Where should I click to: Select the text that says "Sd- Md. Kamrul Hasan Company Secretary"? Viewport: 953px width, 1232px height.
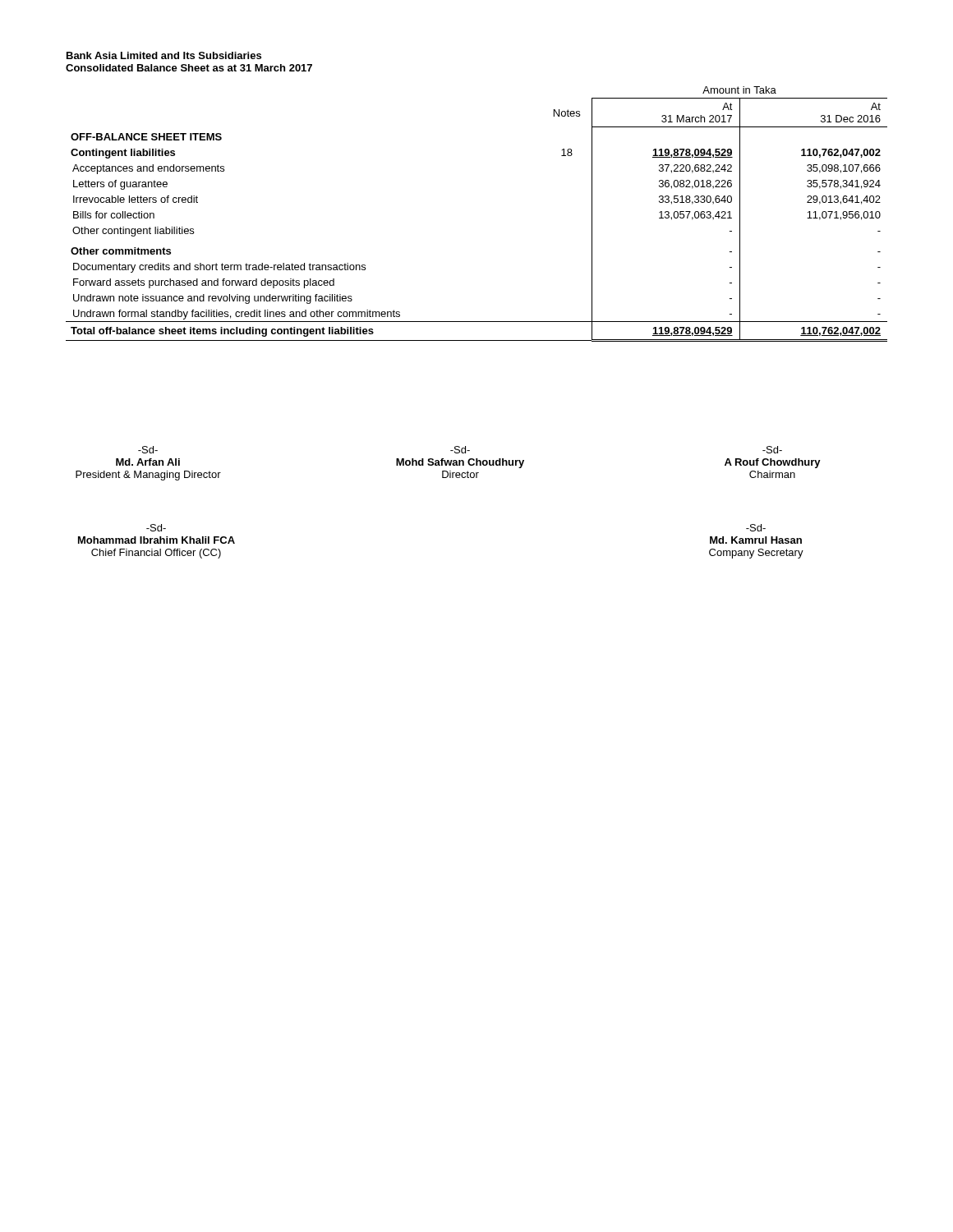pyautogui.click(x=756, y=540)
